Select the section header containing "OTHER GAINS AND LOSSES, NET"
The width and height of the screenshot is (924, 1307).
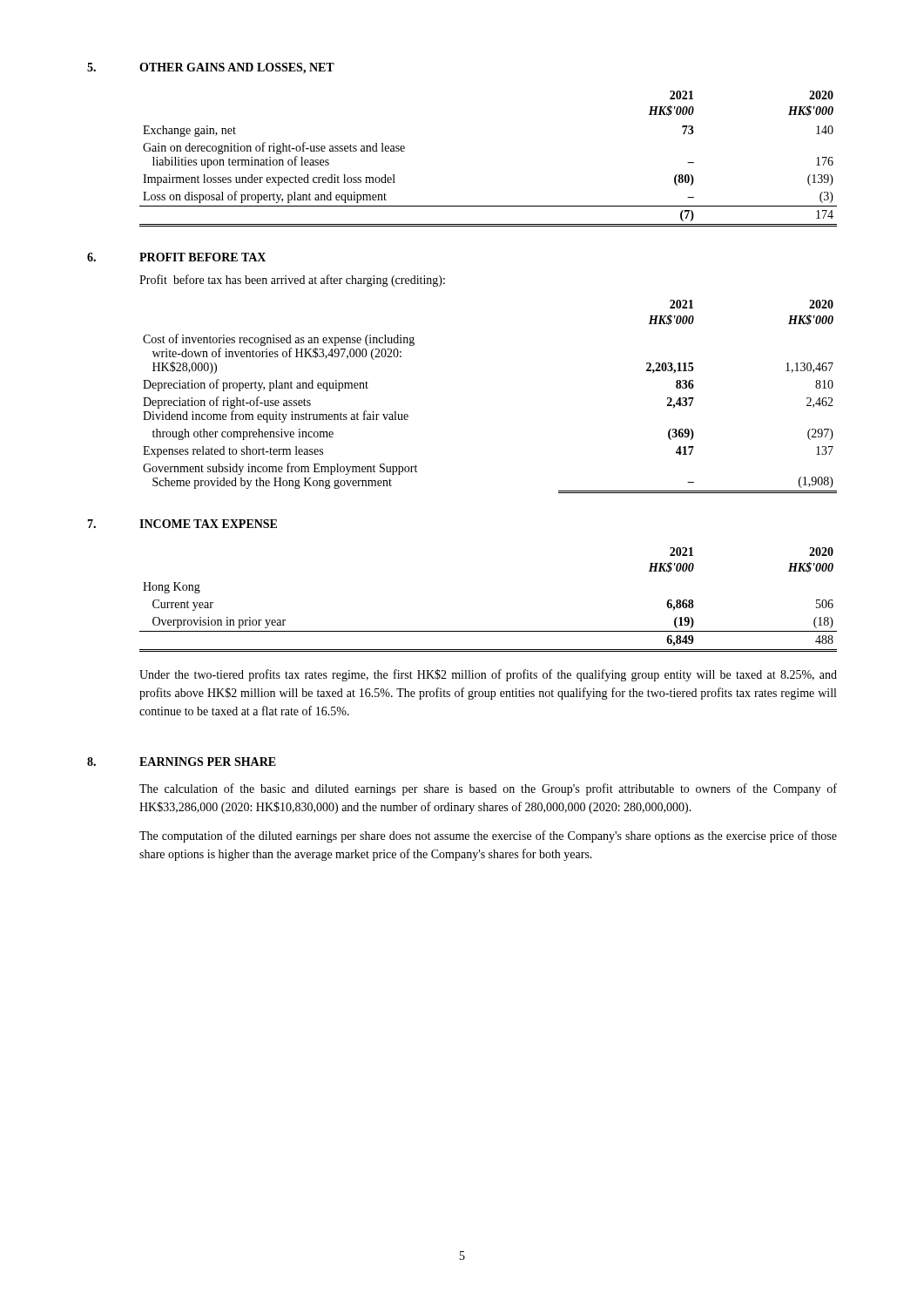[237, 68]
